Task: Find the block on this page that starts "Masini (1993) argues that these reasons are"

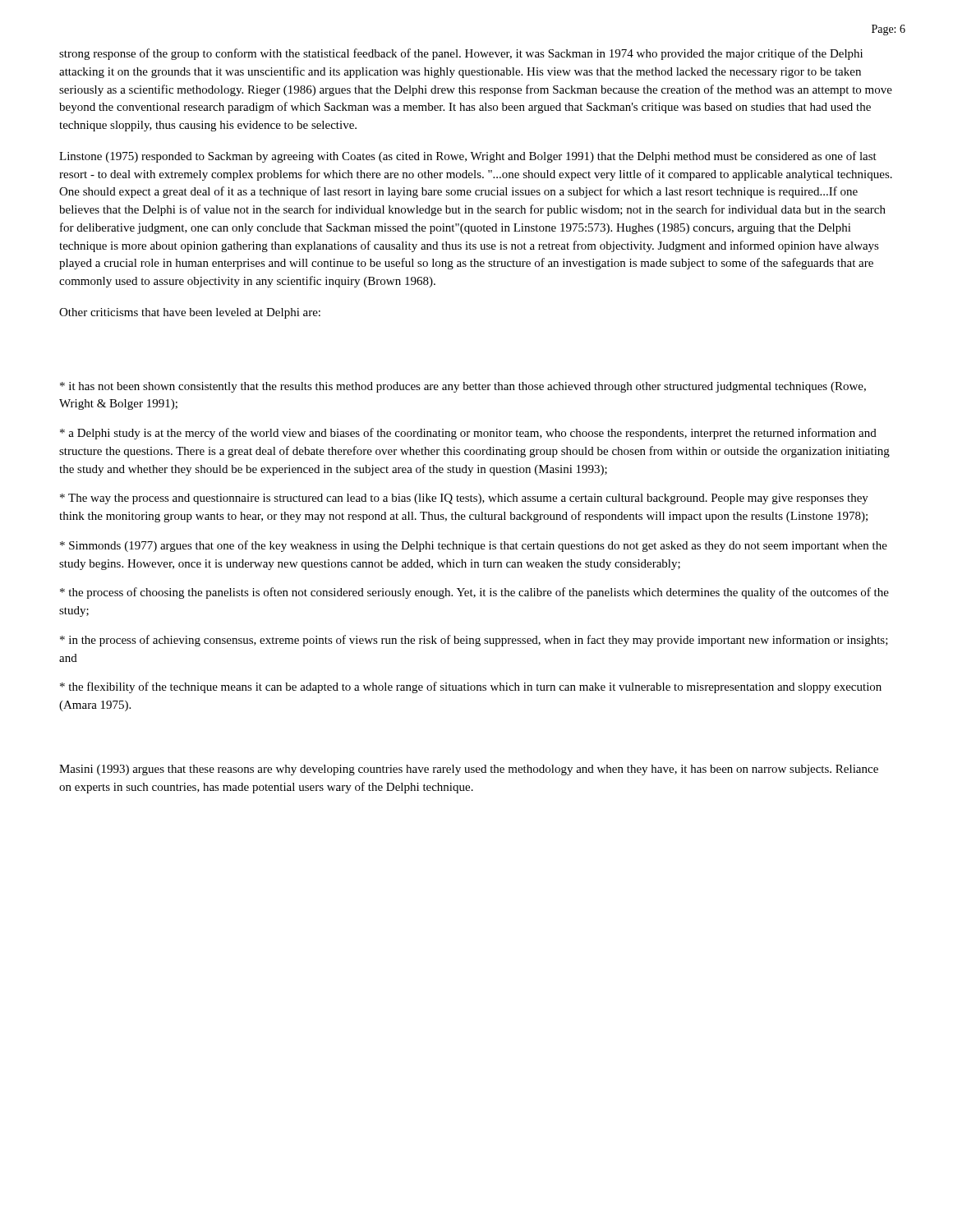Action: click(x=469, y=778)
